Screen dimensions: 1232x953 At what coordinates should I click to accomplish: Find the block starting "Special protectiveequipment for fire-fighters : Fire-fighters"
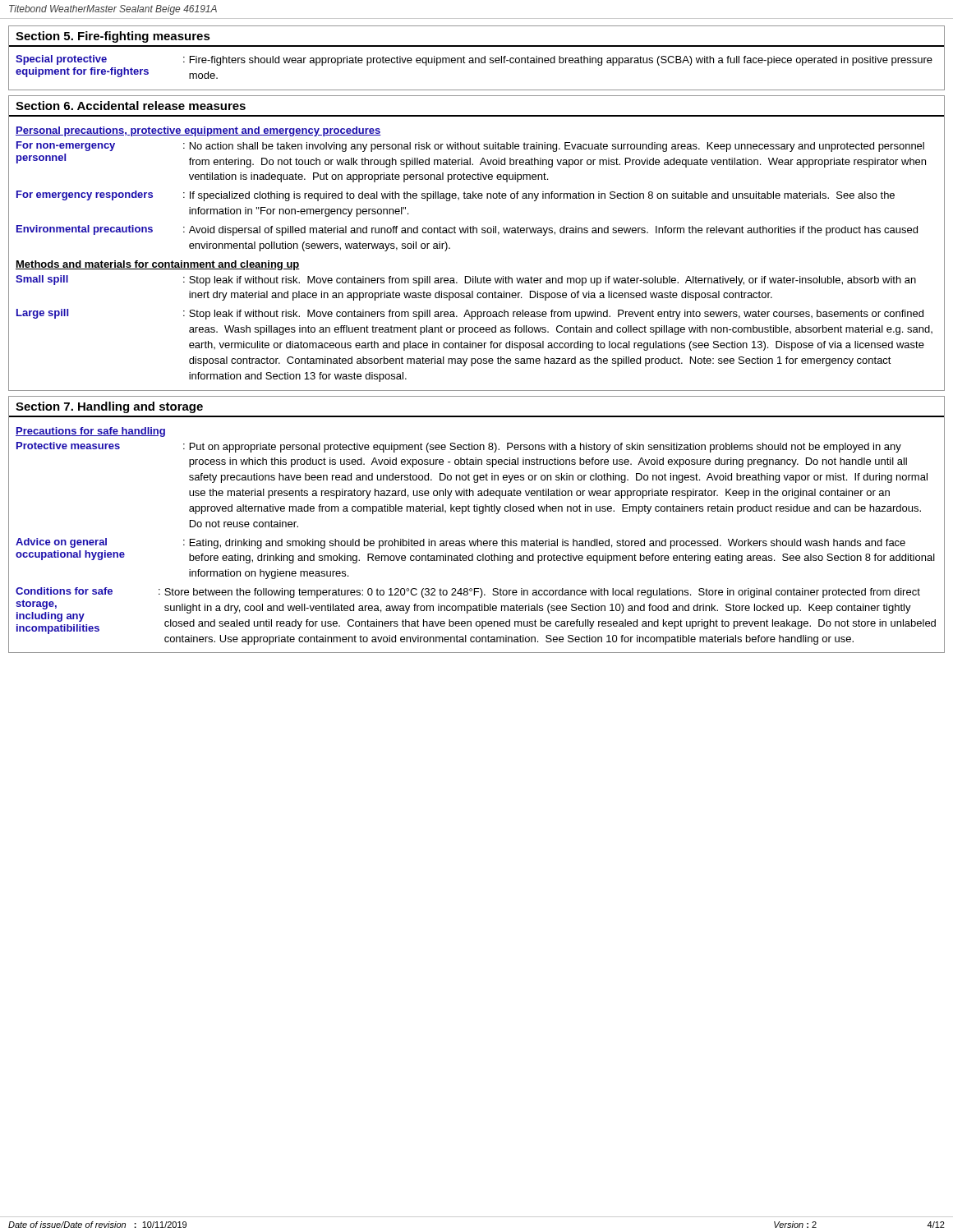476,68
